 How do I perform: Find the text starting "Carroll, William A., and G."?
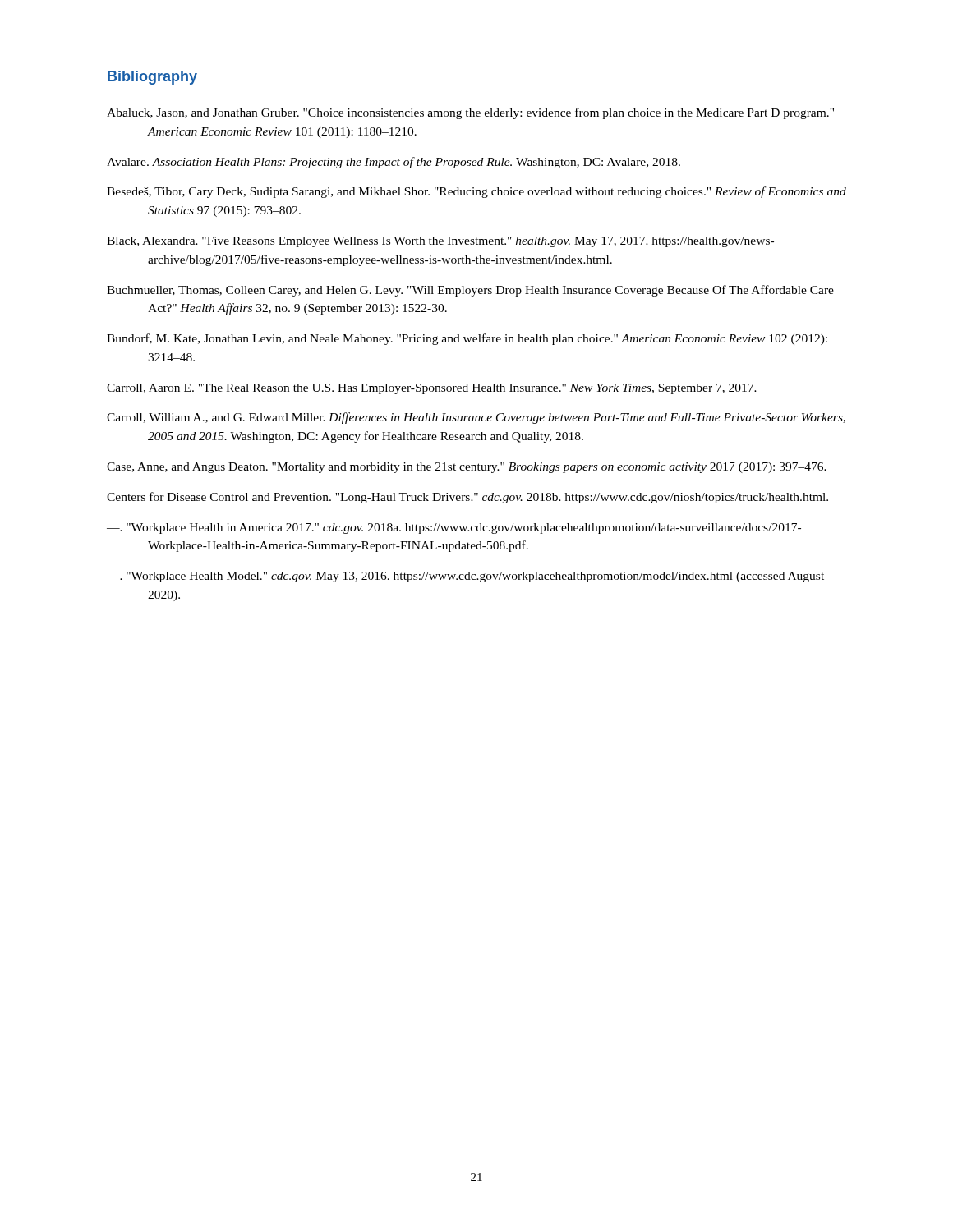tap(476, 427)
